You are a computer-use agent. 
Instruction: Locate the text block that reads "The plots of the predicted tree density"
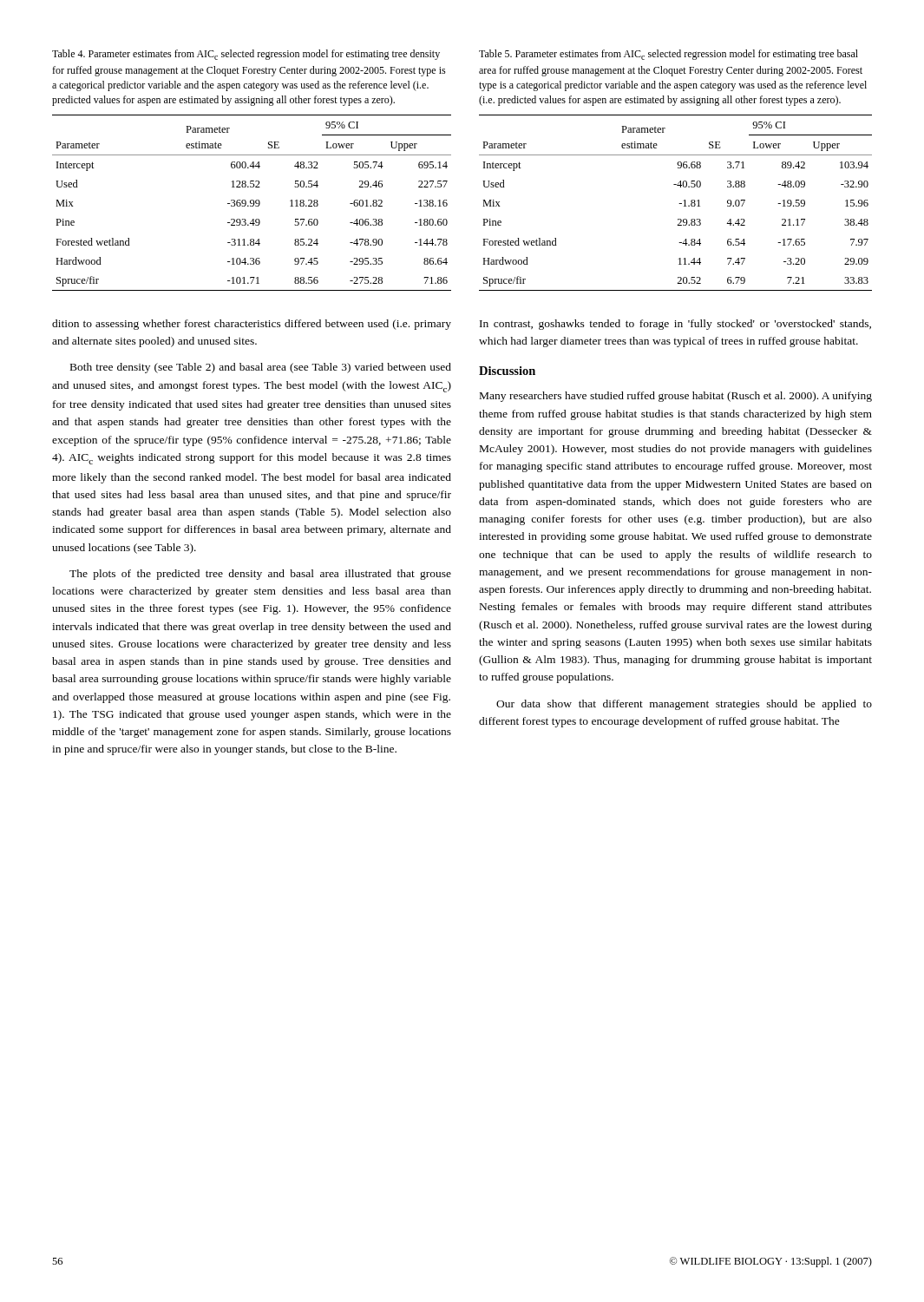coord(252,661)
